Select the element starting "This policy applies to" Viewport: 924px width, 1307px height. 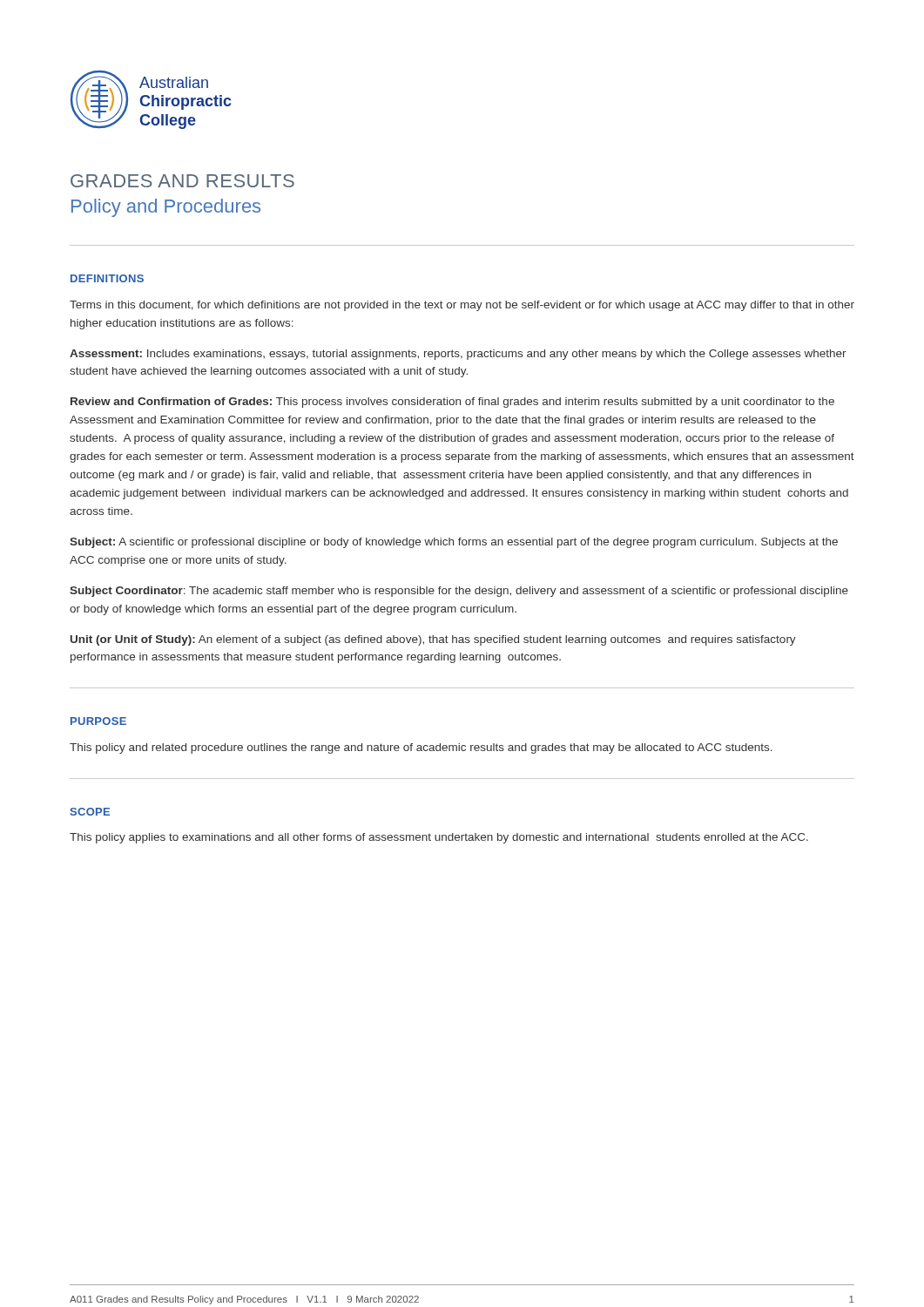439,837
